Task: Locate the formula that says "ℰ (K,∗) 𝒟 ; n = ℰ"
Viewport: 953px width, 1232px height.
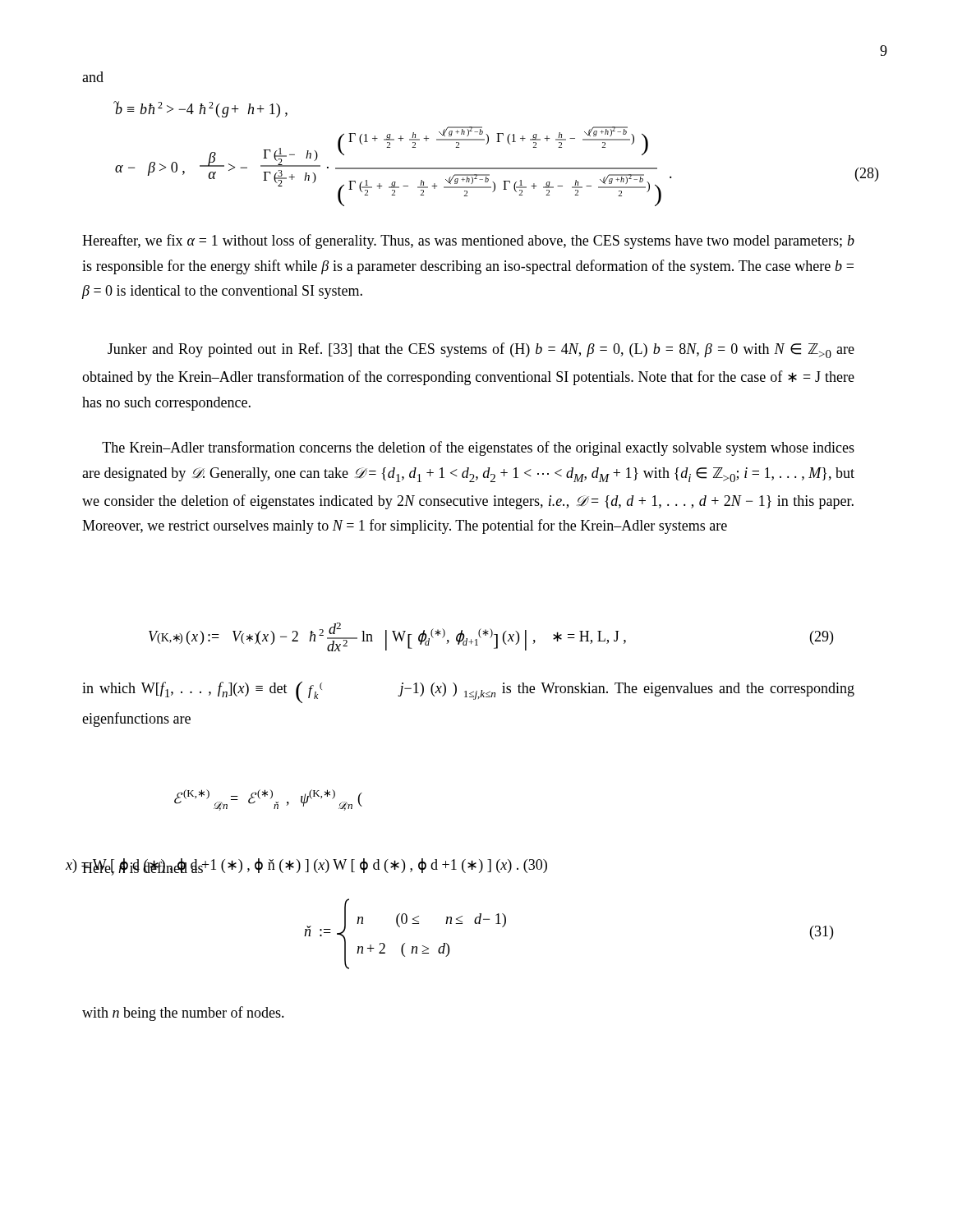Action: pos(268,800)
